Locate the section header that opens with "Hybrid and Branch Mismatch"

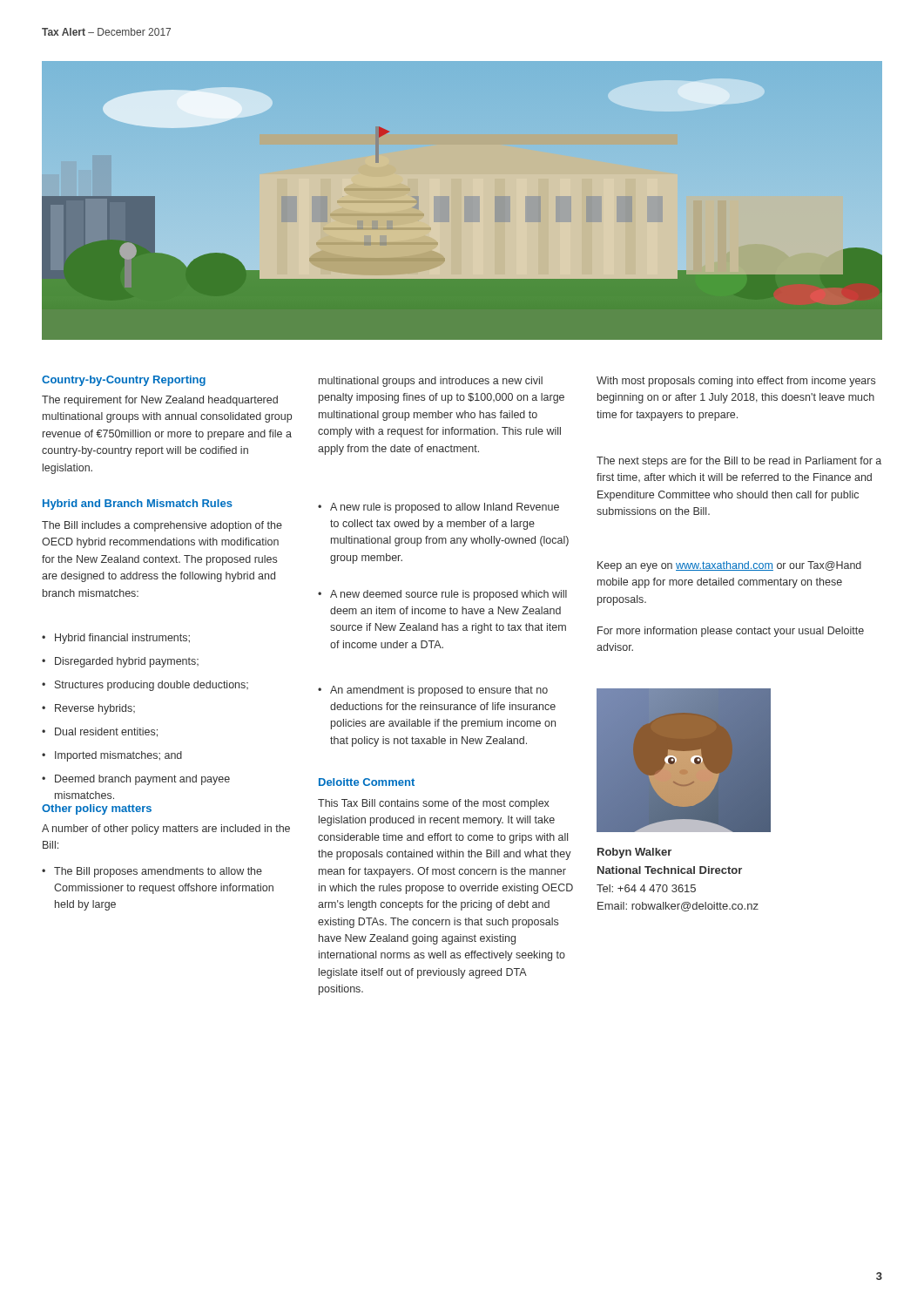pos(168,503)
